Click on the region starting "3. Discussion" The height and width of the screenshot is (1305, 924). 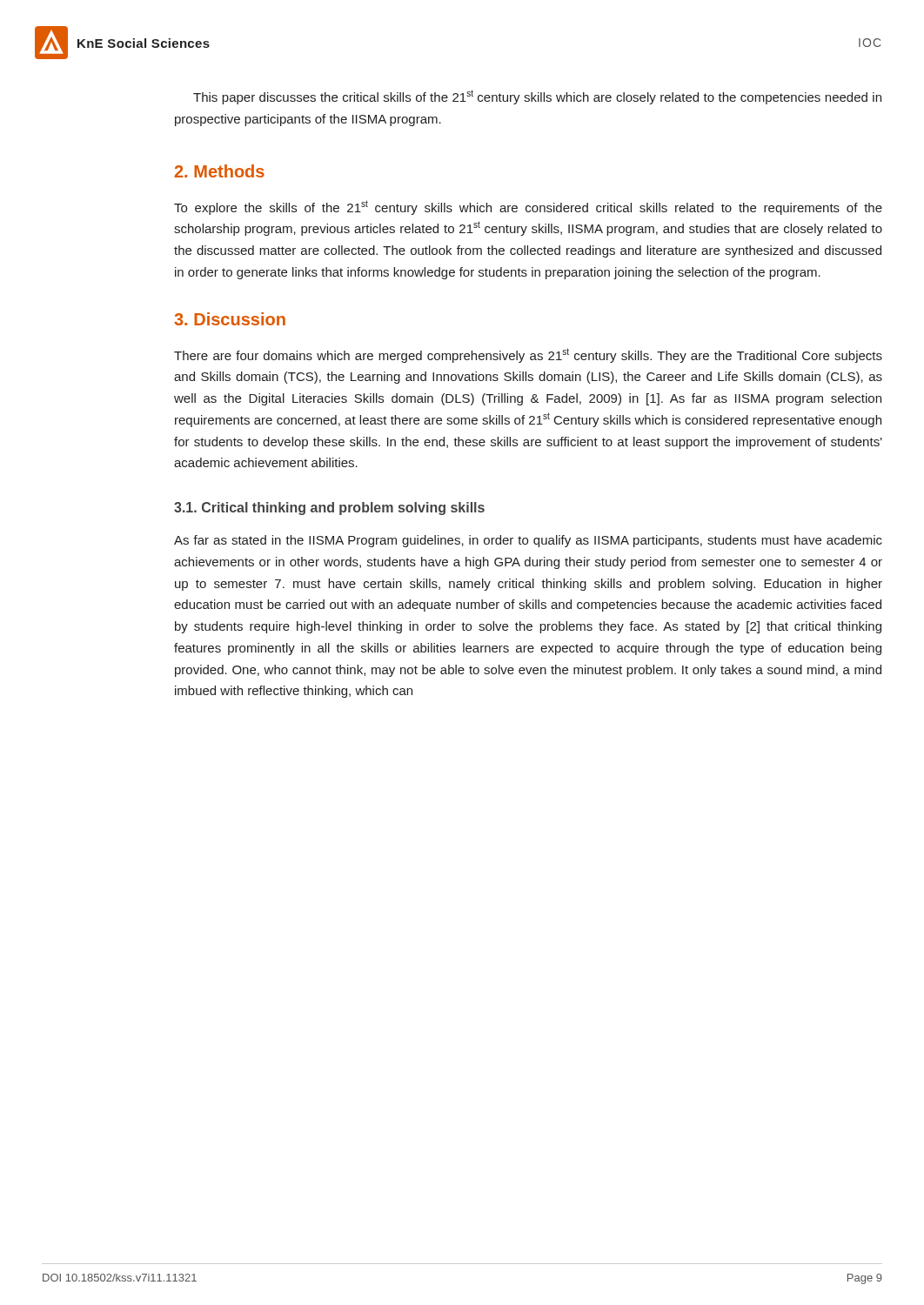click(230, 319)
